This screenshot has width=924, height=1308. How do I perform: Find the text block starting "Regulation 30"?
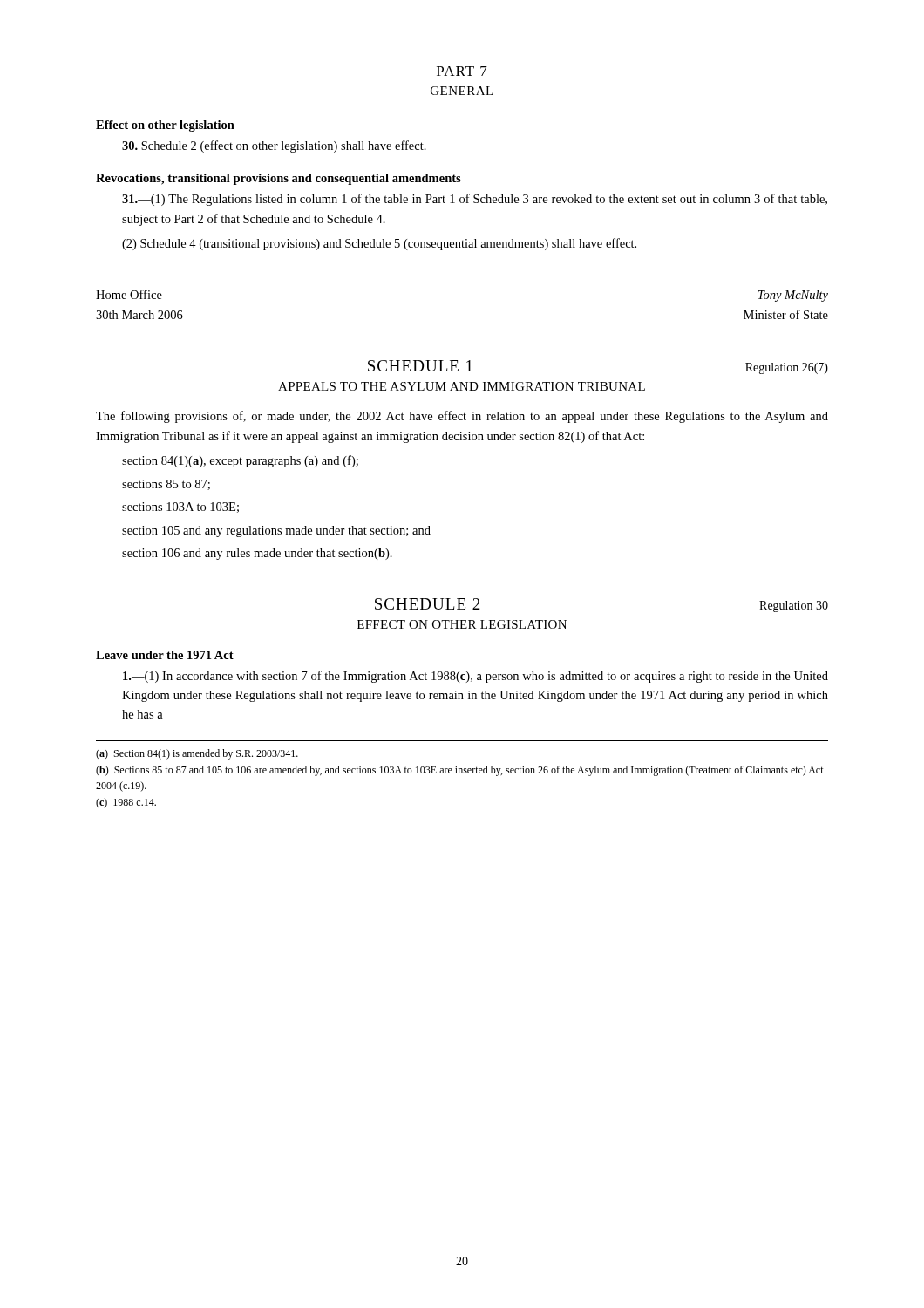pyautogui.click(x=794, y=605)
